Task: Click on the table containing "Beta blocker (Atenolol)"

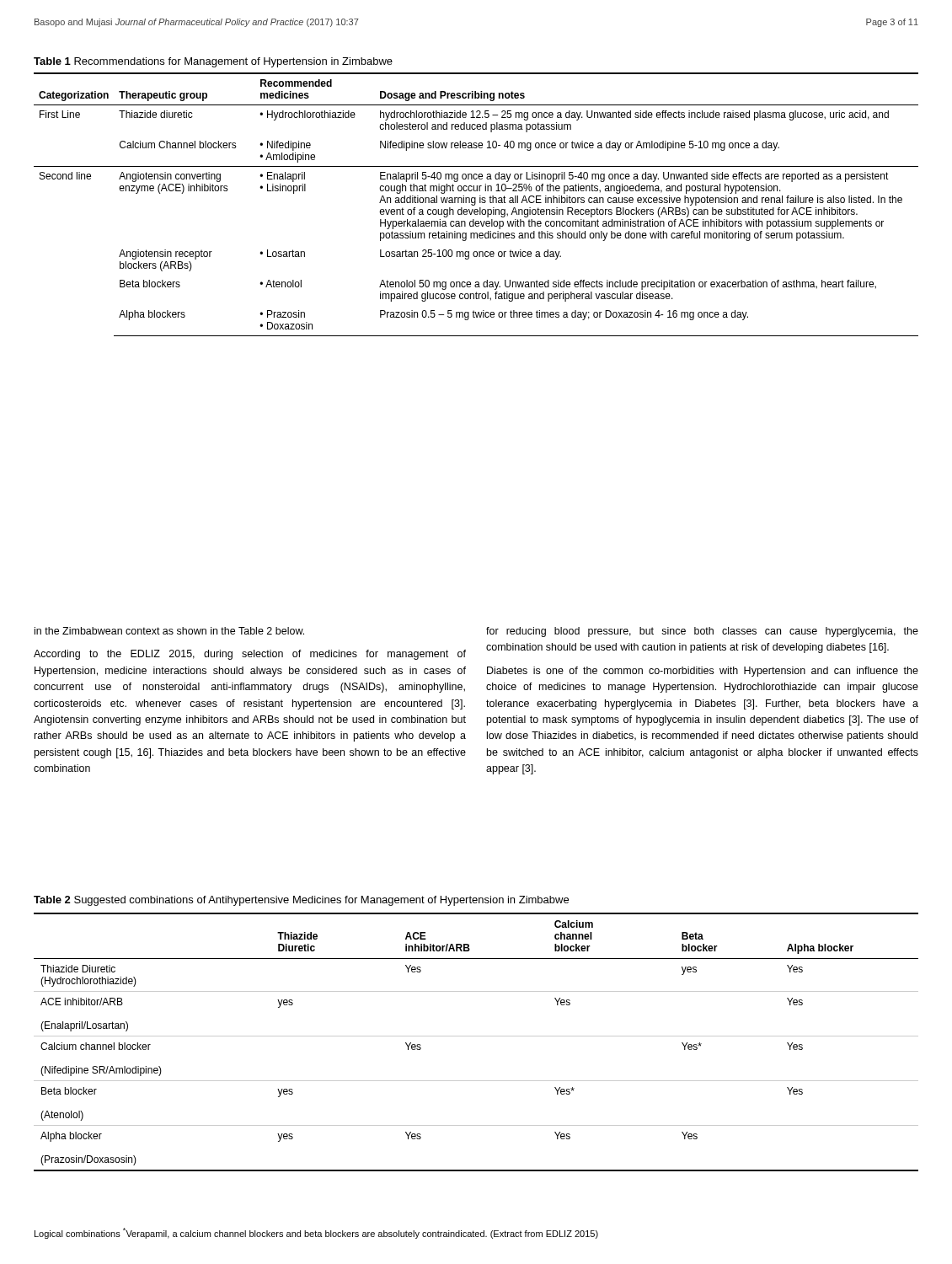Action: (x=476, y=1042)
